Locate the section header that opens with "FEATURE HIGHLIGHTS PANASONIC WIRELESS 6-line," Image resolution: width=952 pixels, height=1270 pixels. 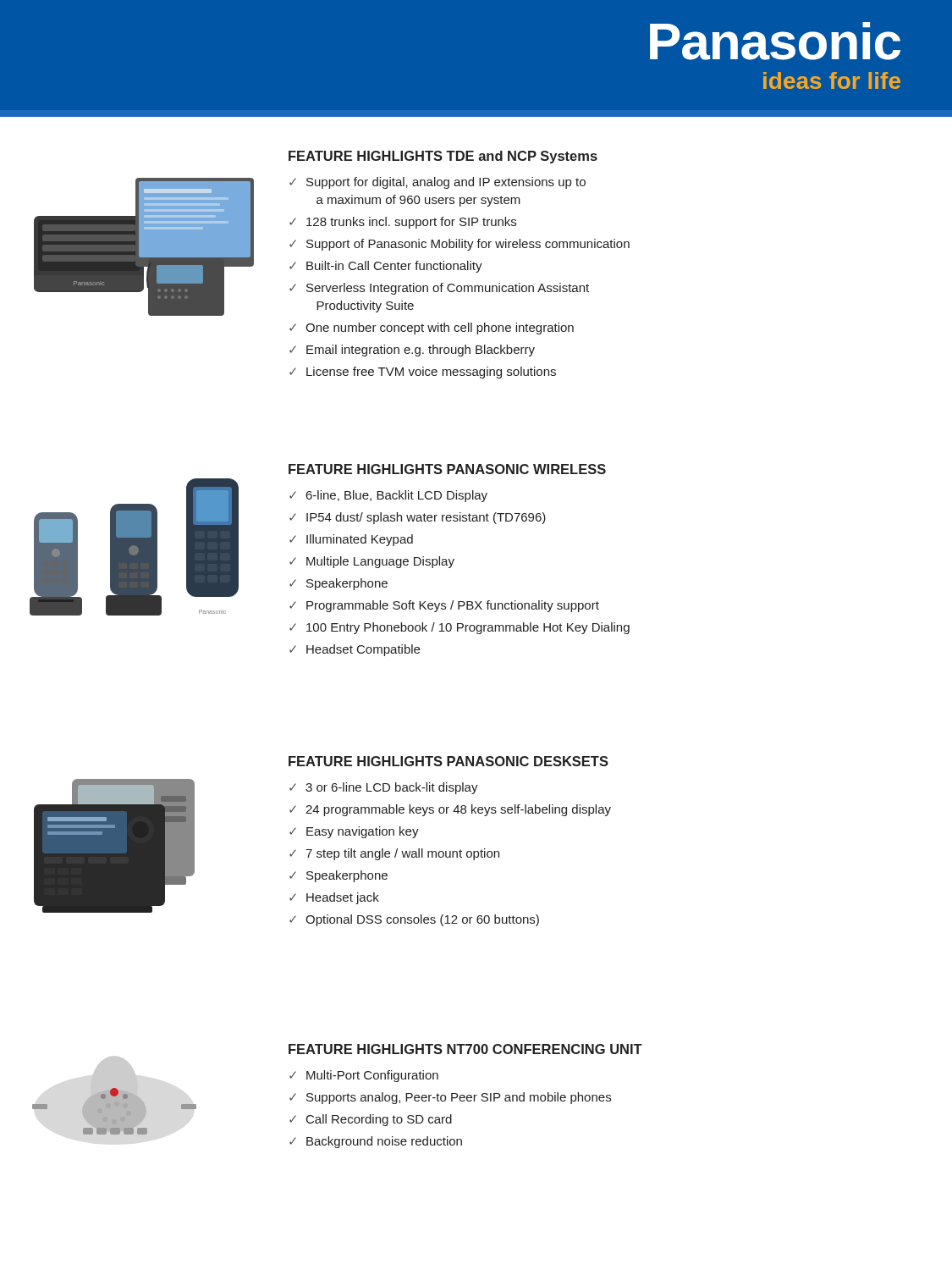(447, 469)
